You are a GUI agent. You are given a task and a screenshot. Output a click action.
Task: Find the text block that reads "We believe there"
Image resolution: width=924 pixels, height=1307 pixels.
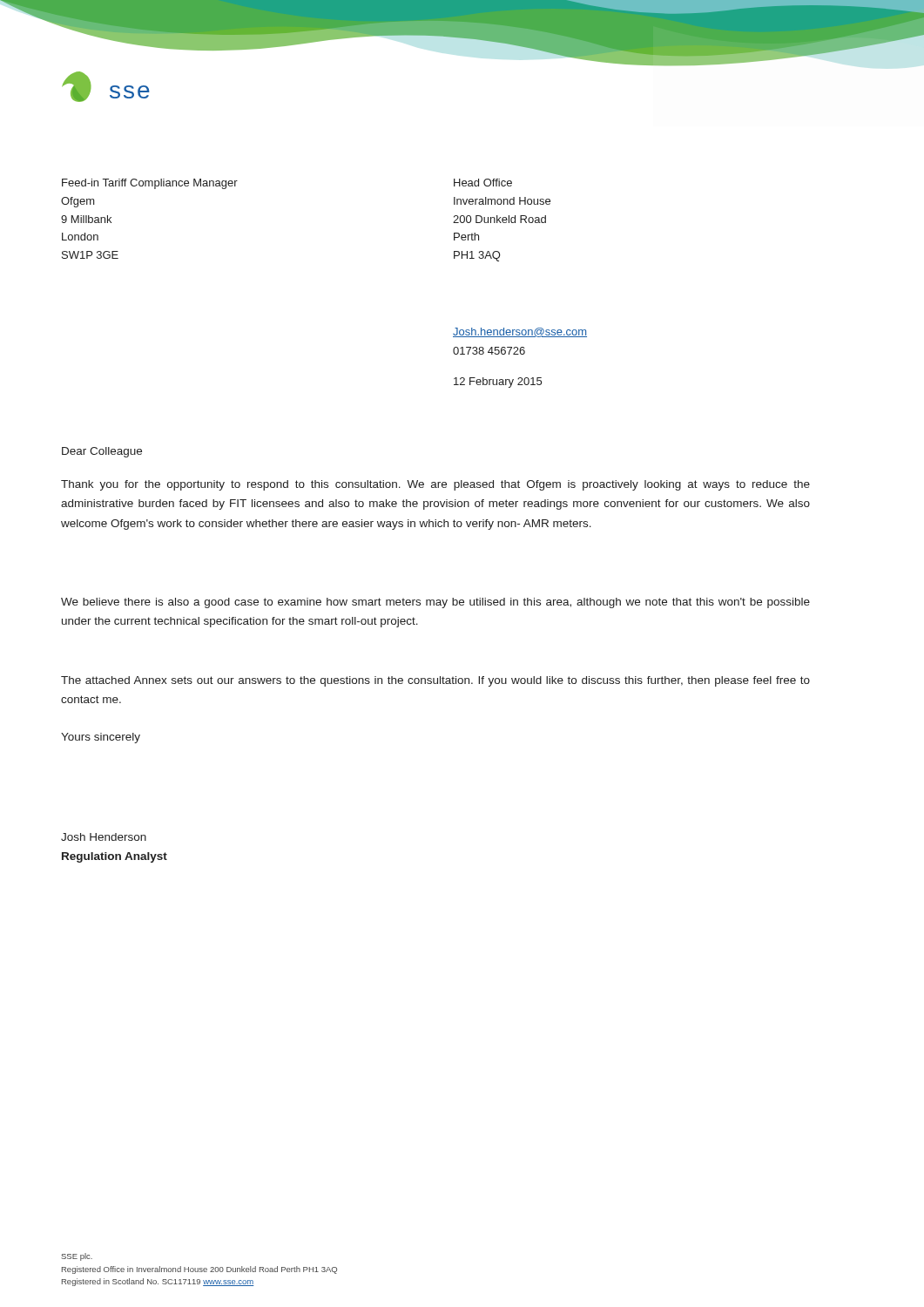[435, 611]
